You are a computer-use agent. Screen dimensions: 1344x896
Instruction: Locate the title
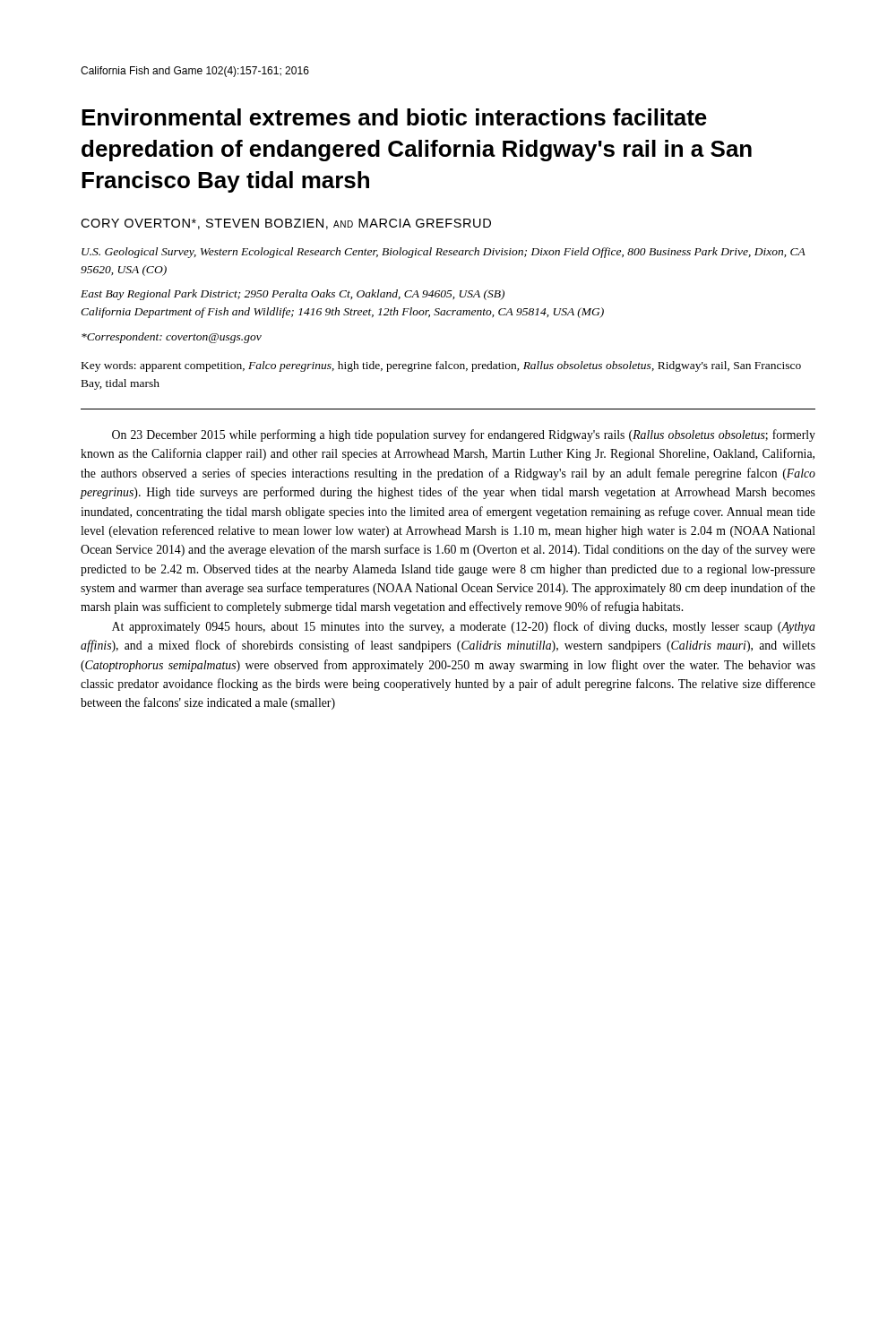448,149
